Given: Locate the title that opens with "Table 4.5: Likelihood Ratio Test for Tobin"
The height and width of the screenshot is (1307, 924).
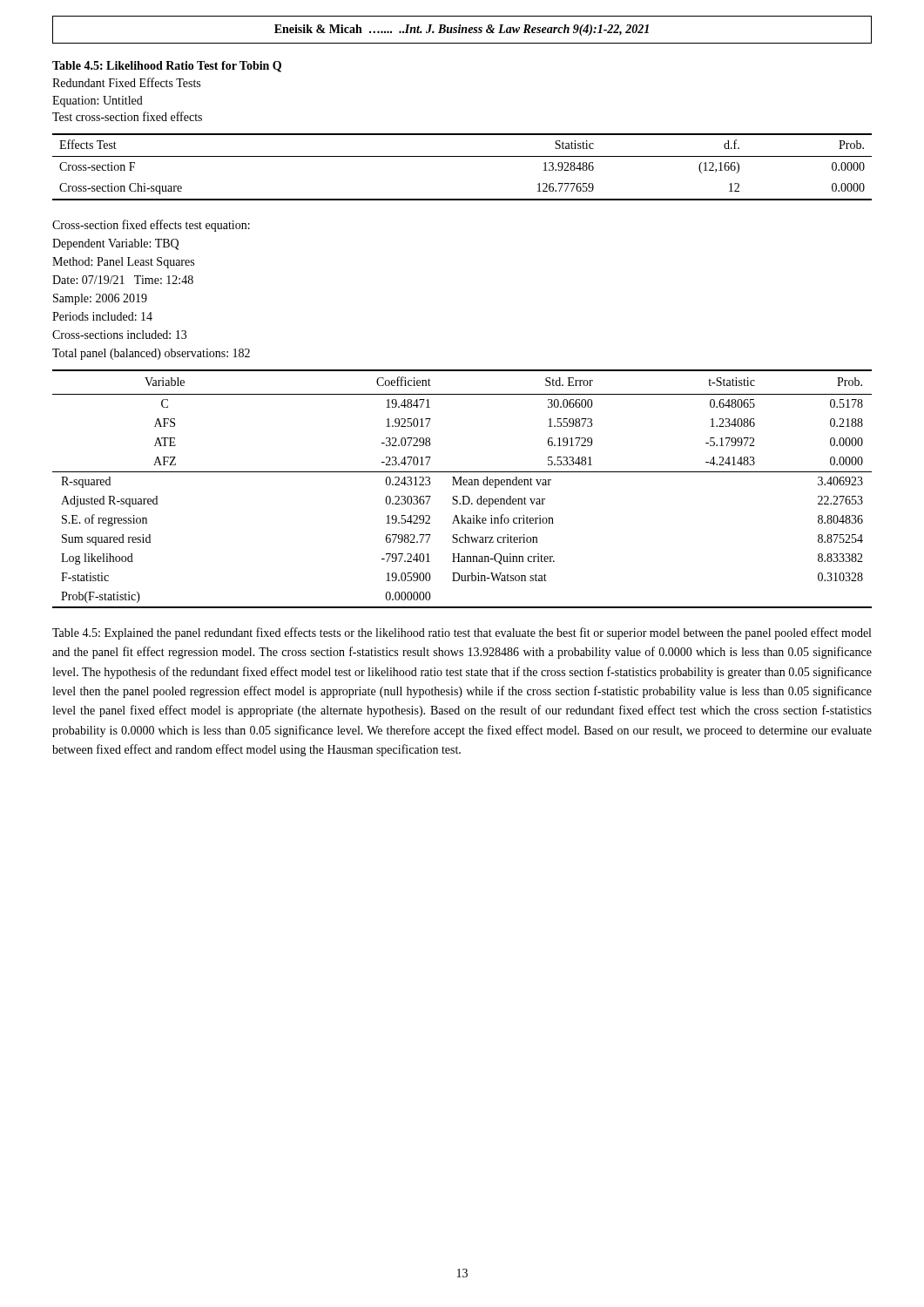Looking at the screenshot, I should click(x=167, y=66).
